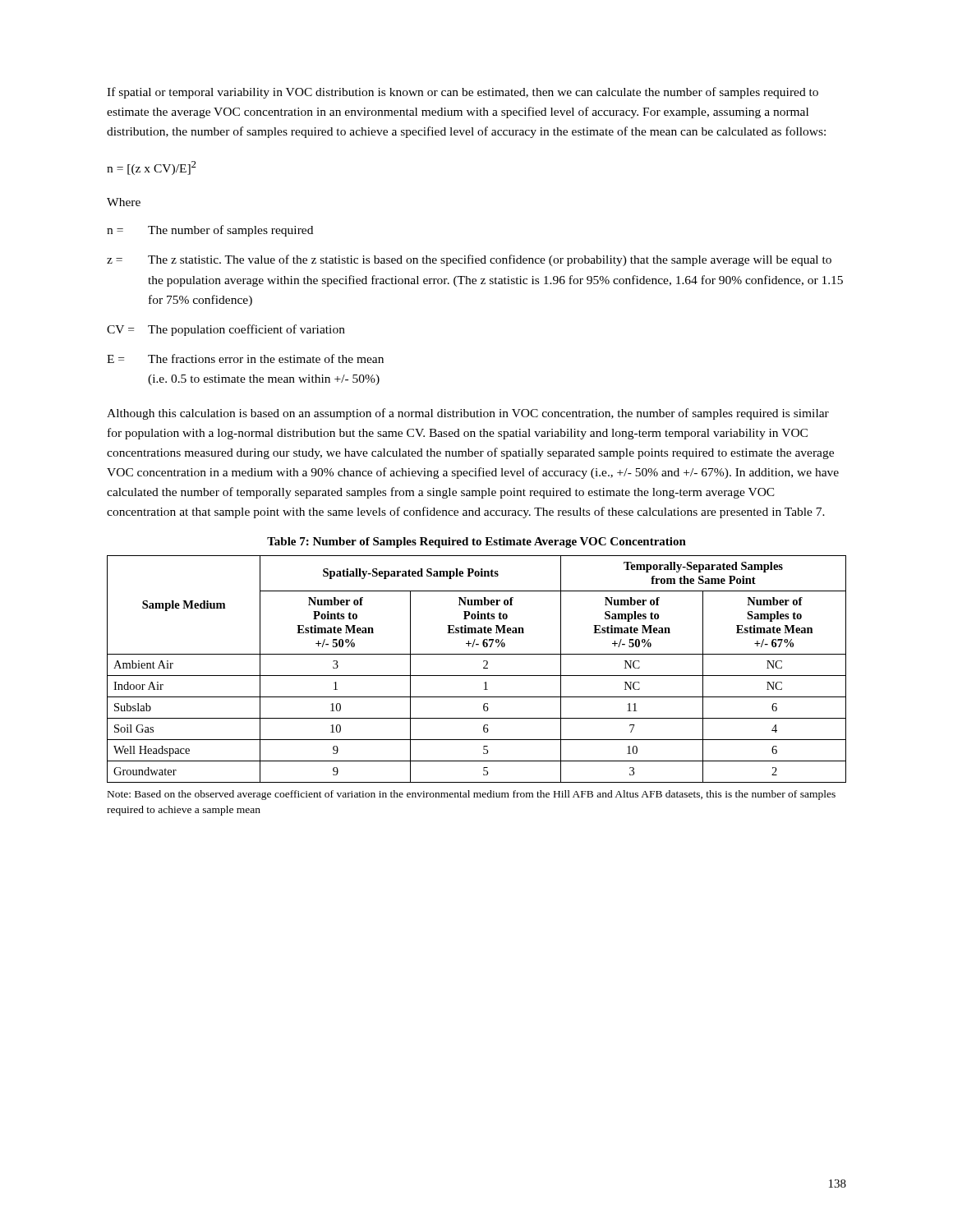Screen dimensions: 1232x953
Task: Click the passage that begins "Note: Based on the observed average coefficient"
Action: coord(471,802)
